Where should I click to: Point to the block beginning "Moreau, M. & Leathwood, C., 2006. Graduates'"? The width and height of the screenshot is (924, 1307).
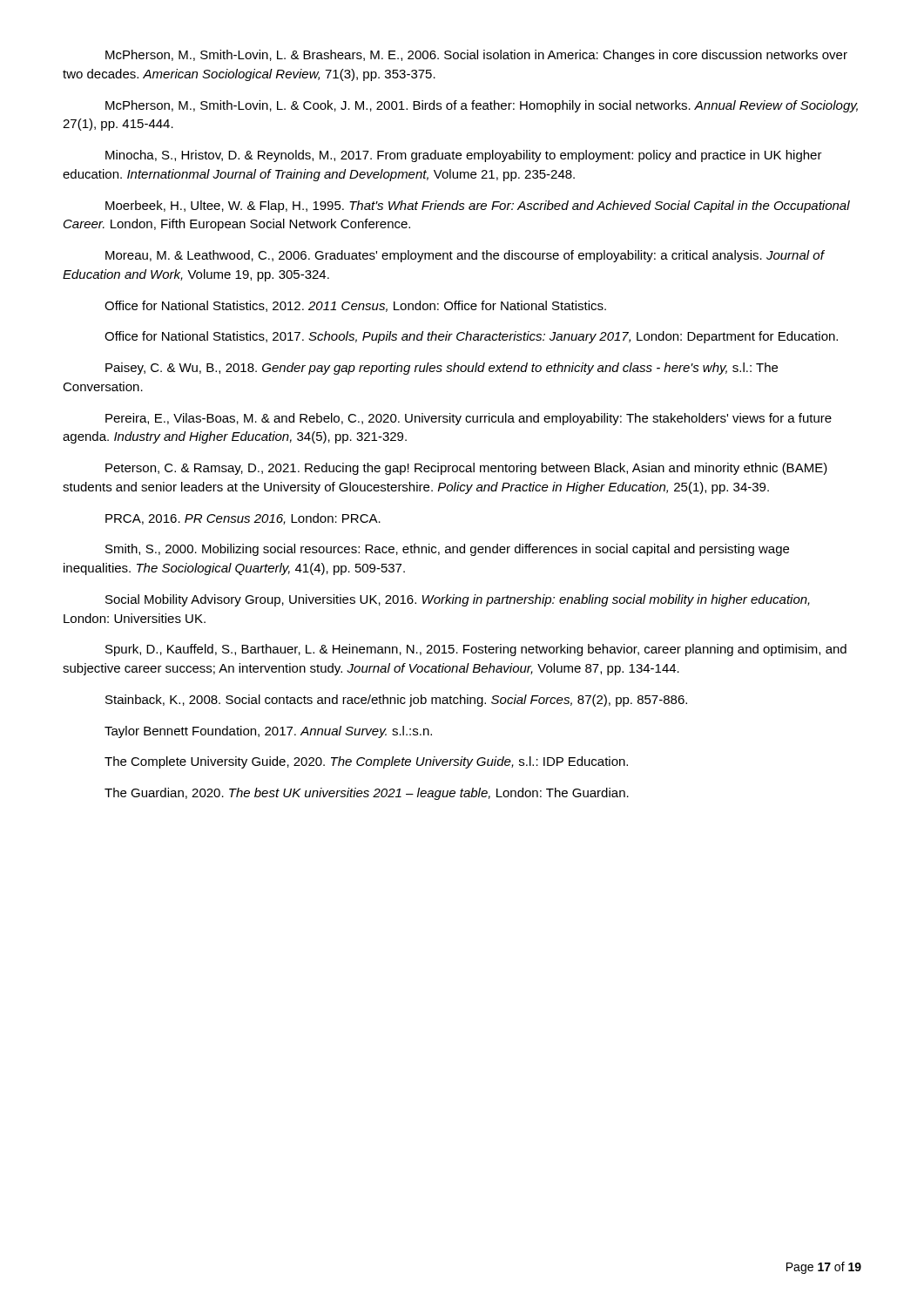(462, 265)
